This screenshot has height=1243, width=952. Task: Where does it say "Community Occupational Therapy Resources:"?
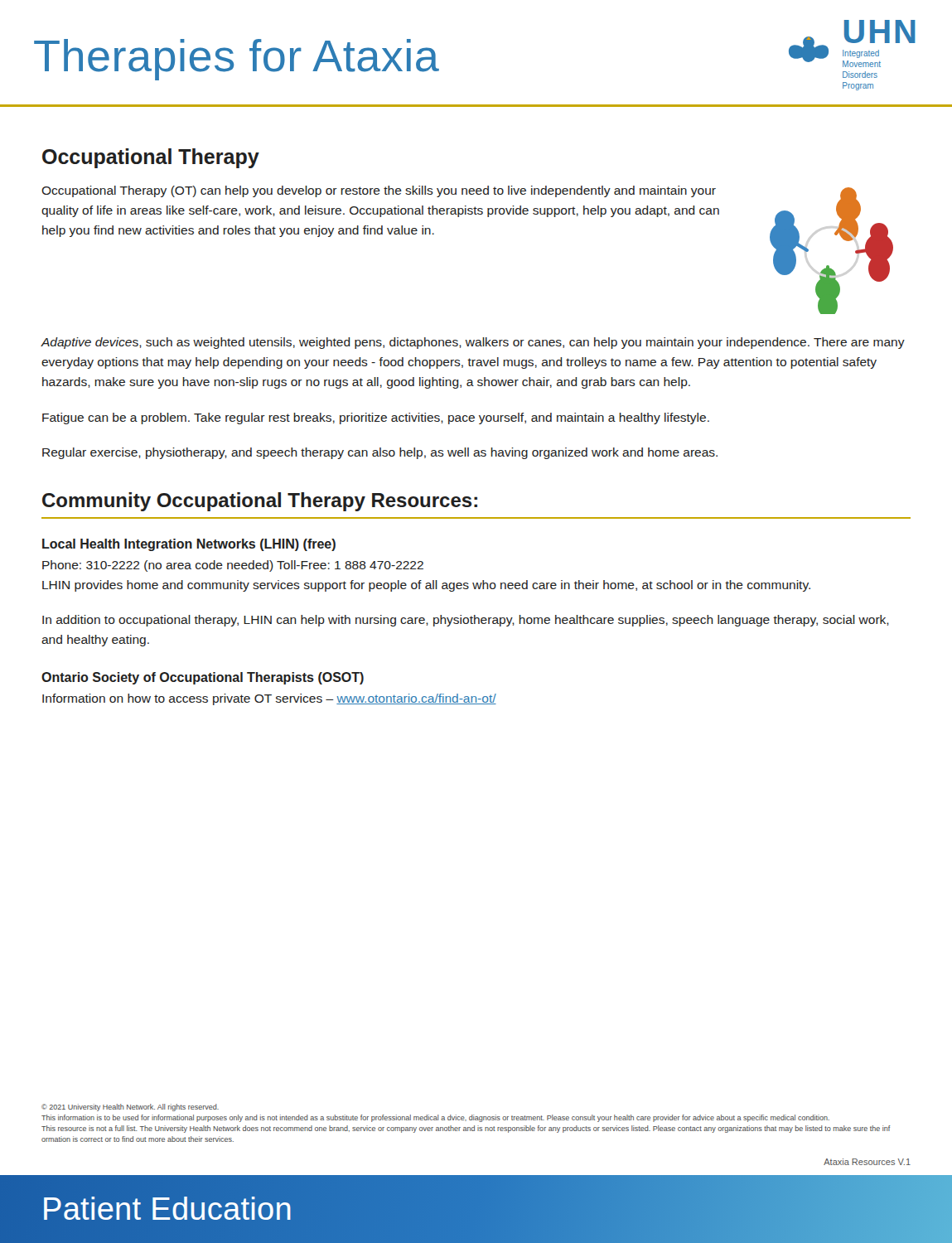(260, 500)
